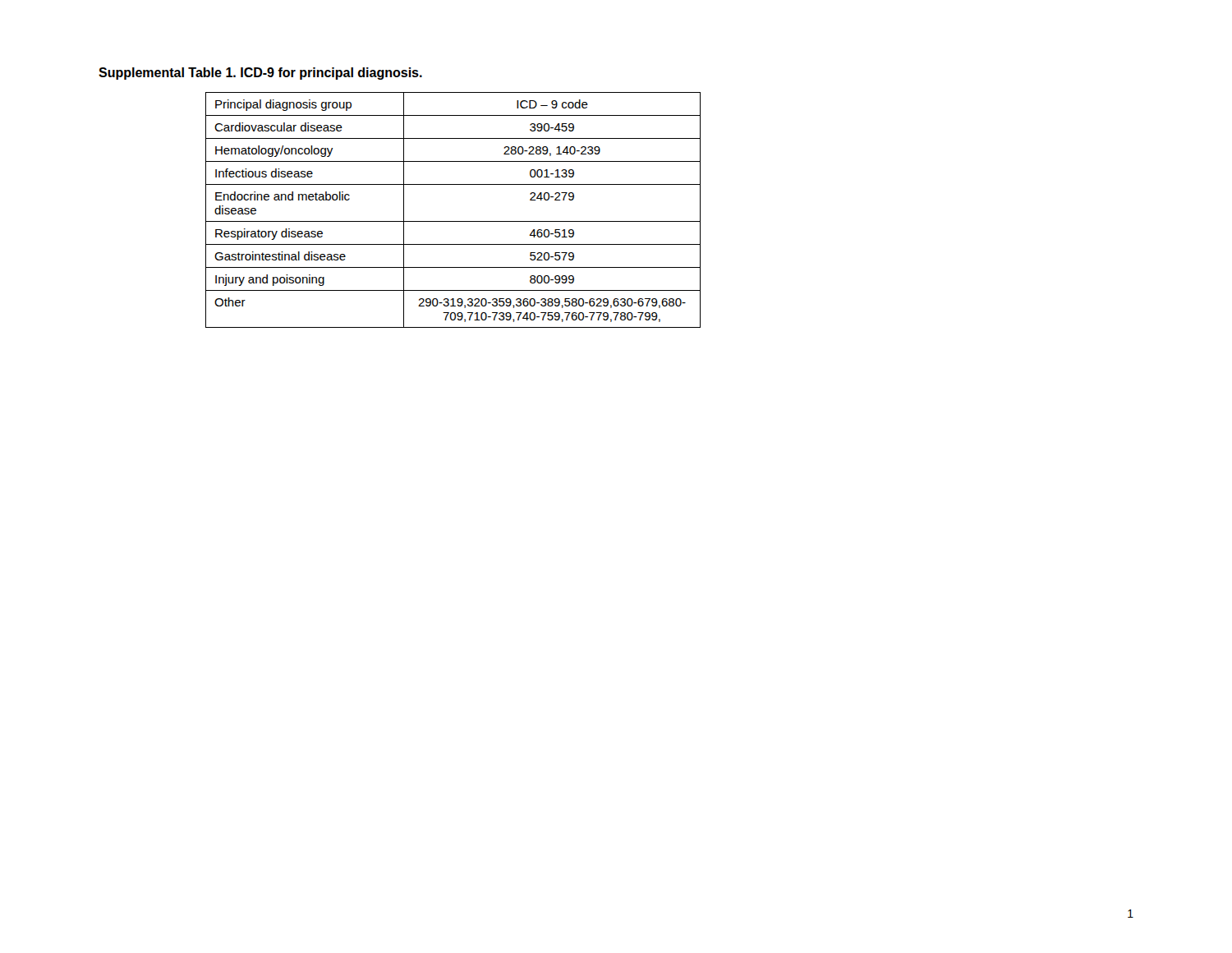Select the table that reads "Infectious disease"
The width and height of the screenshot is (1232, 953).
pos(669,210)
